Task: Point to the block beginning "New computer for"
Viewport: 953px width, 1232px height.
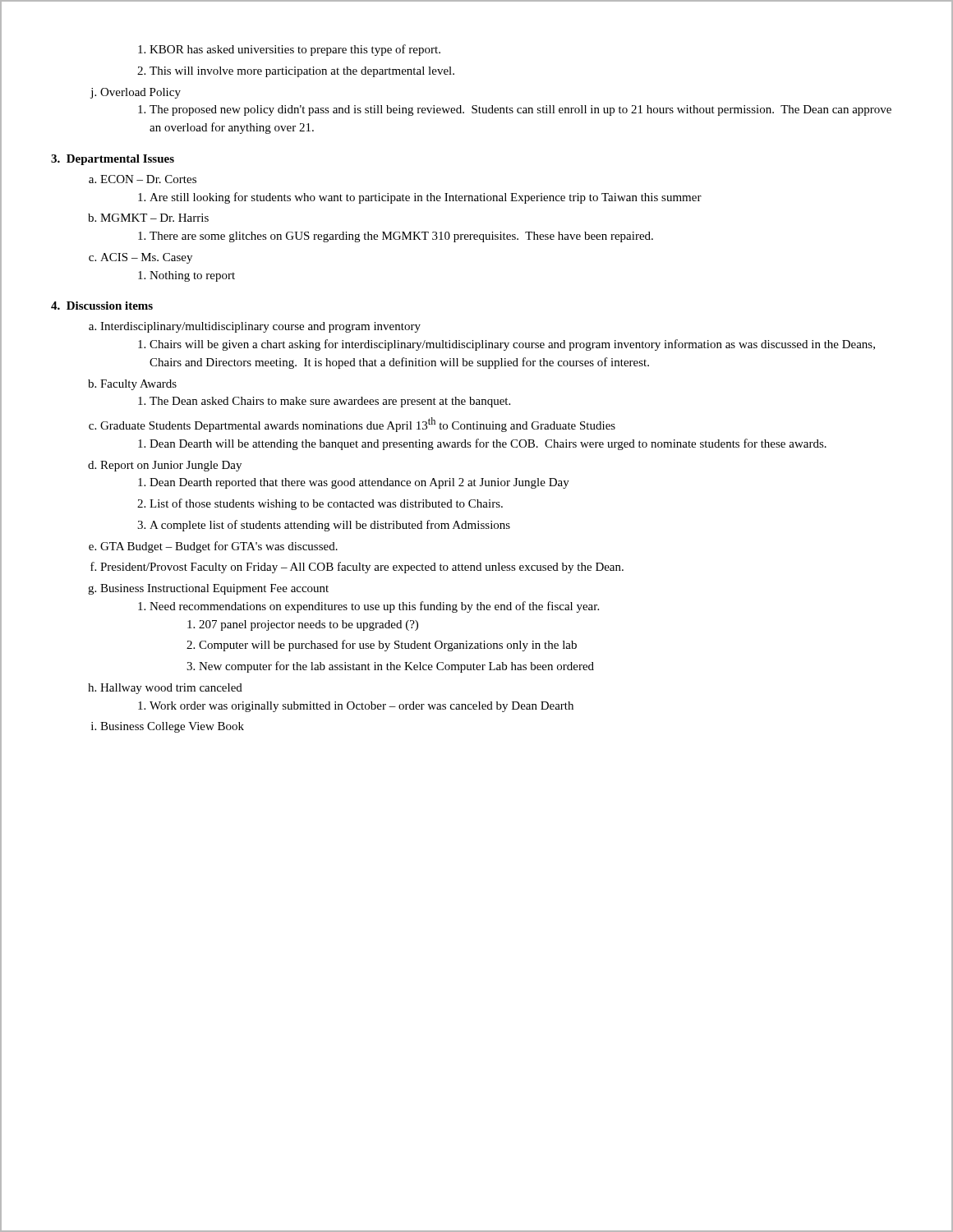Action: 396,666
